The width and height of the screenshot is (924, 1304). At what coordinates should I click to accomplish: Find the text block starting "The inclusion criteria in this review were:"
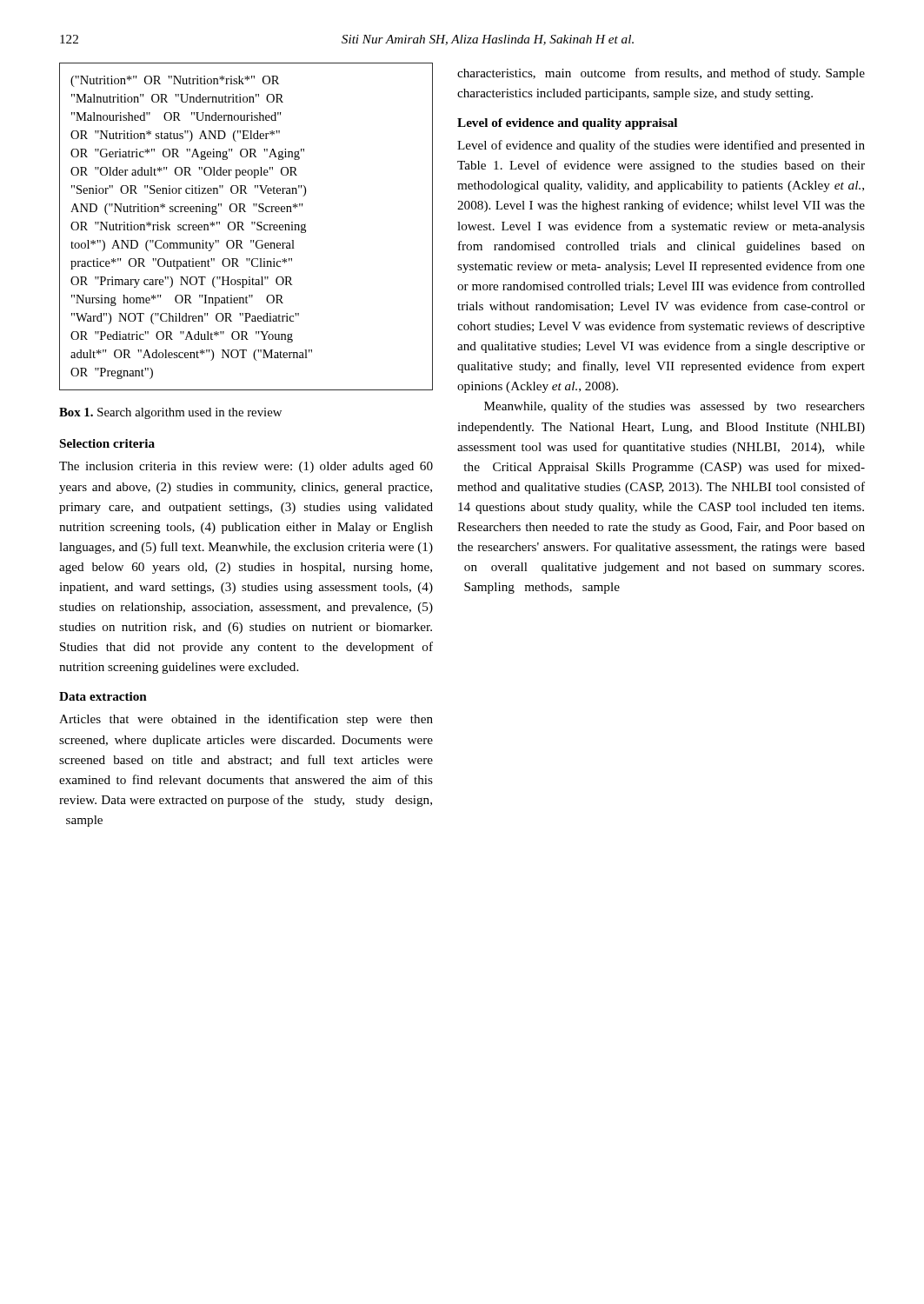pos(246,566)
